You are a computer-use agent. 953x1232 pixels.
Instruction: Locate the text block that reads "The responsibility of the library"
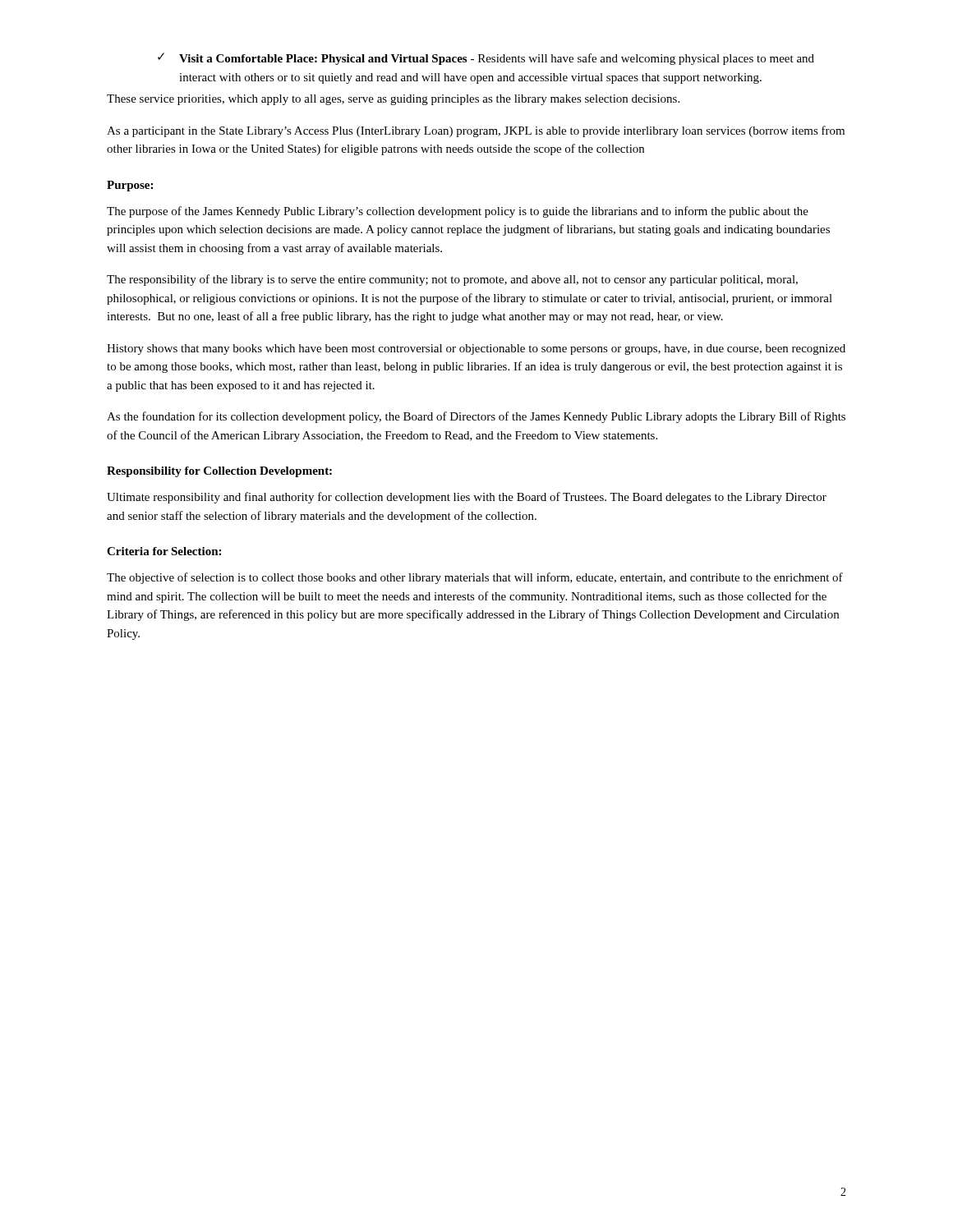click(x=470, y=298)
